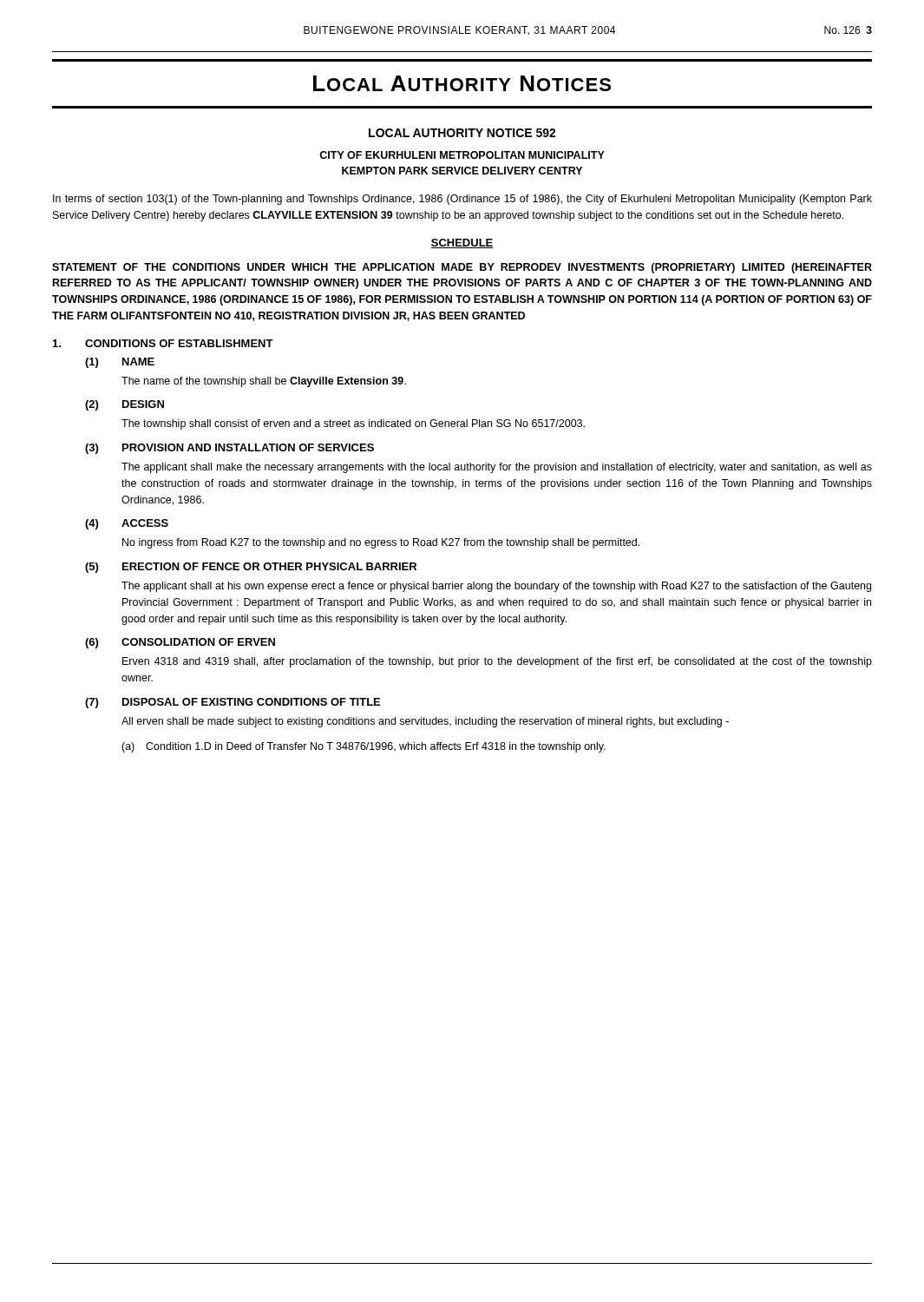Locate the section header that reads "(3) PROVISION AND"
The image size is (924, 1302).
230,447
